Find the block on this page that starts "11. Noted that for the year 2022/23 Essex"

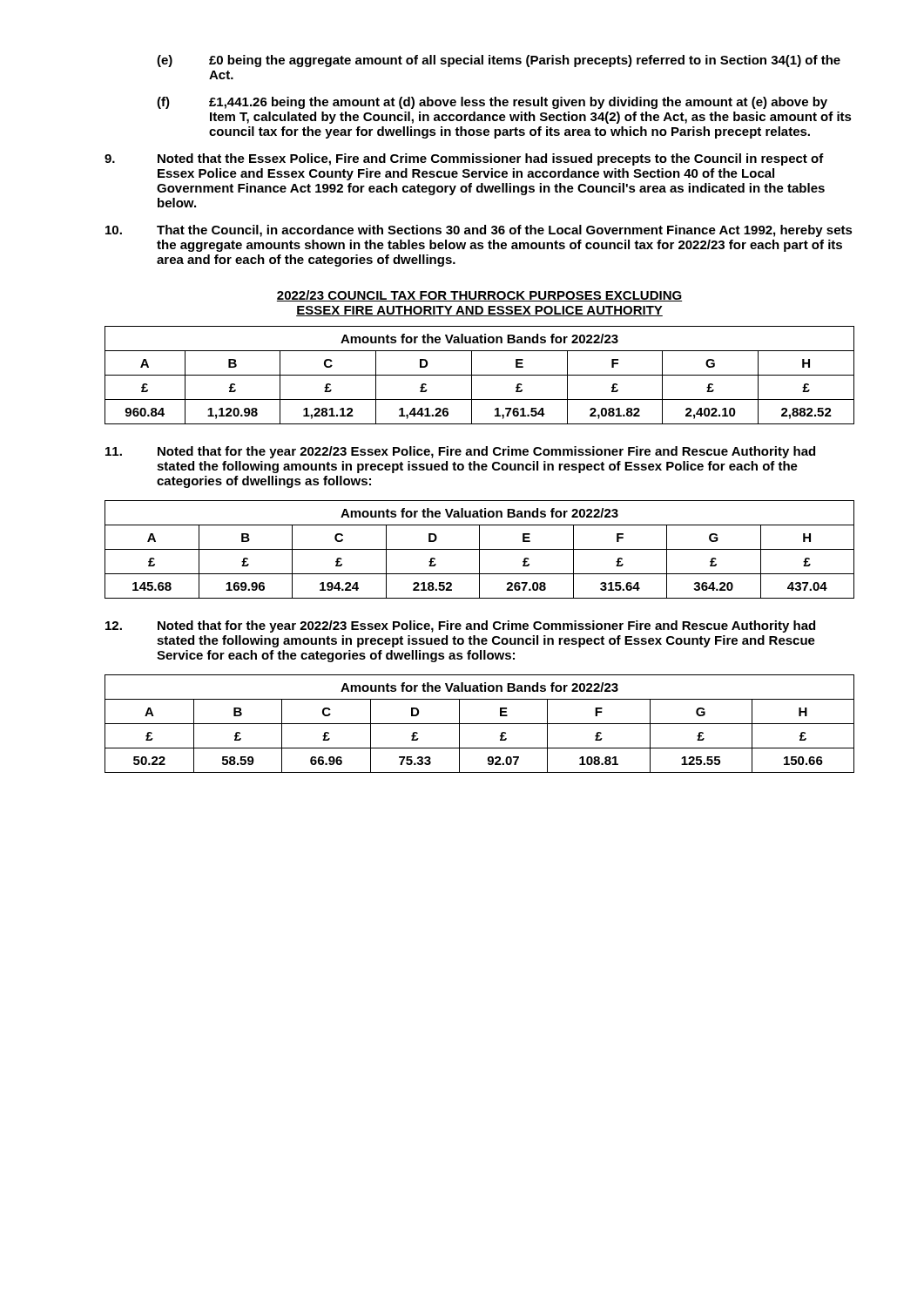(x=479, y=466)
